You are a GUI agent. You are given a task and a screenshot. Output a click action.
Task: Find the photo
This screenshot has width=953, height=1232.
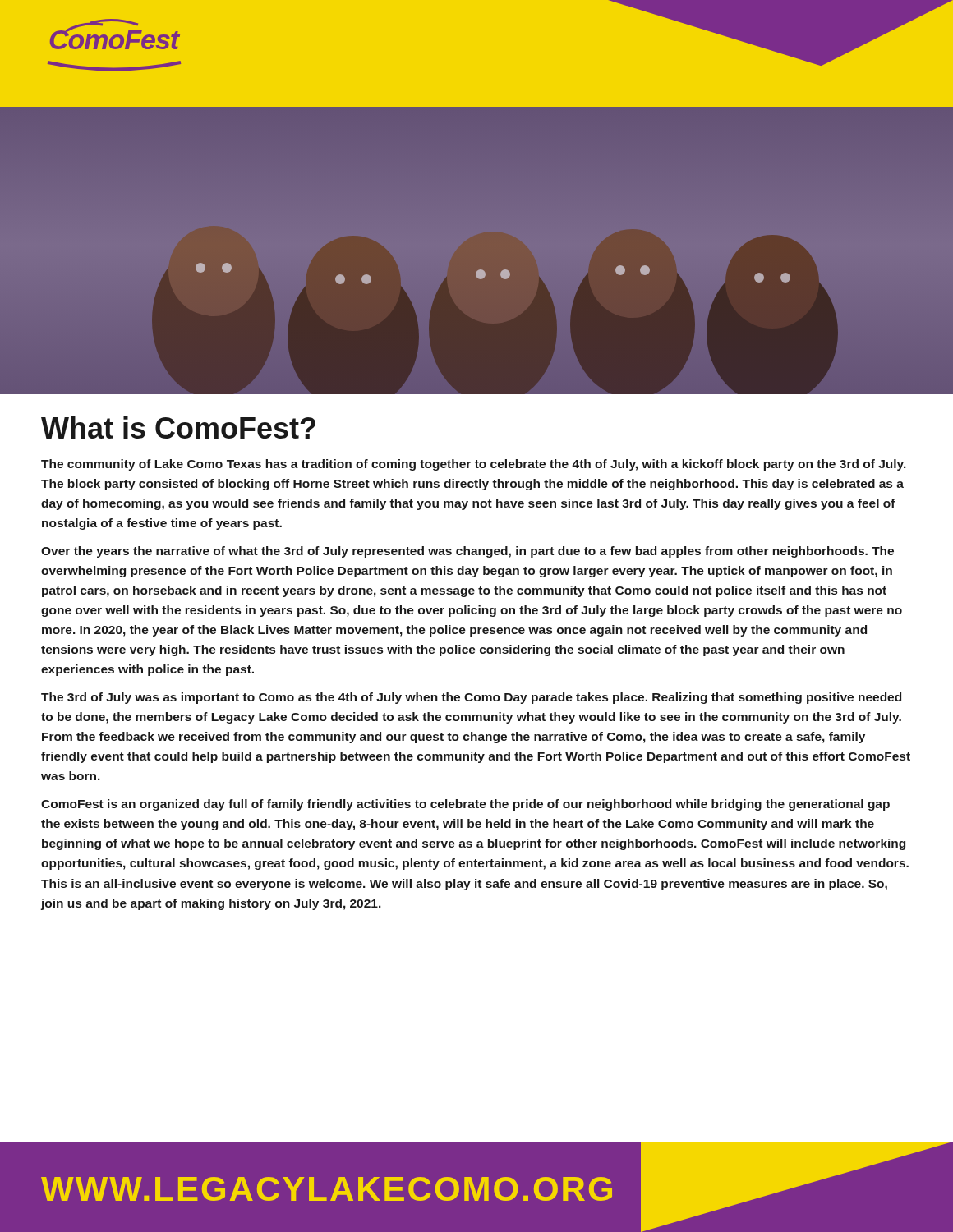(476, 279)
